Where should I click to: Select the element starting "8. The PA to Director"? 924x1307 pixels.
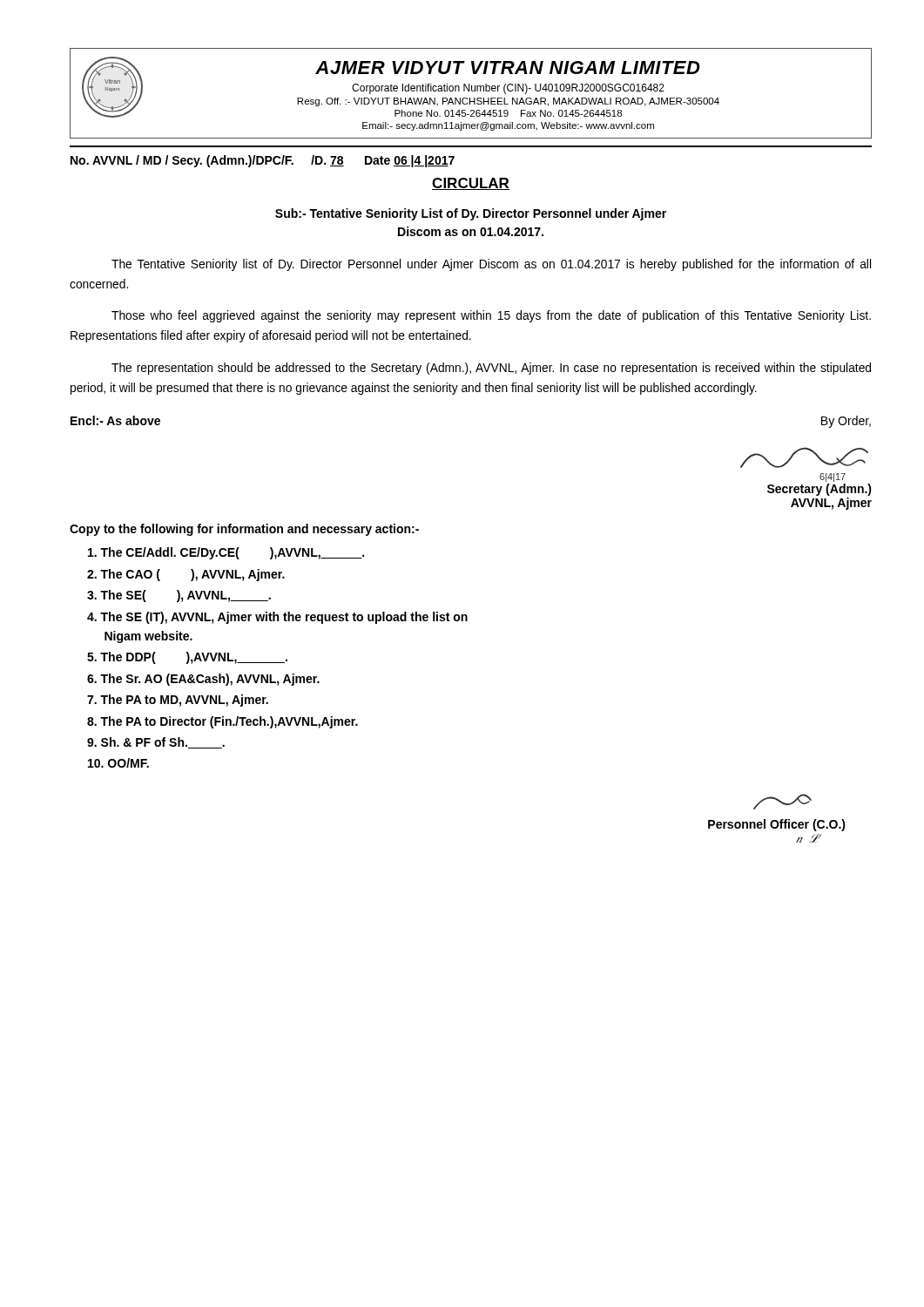point(223,721)
